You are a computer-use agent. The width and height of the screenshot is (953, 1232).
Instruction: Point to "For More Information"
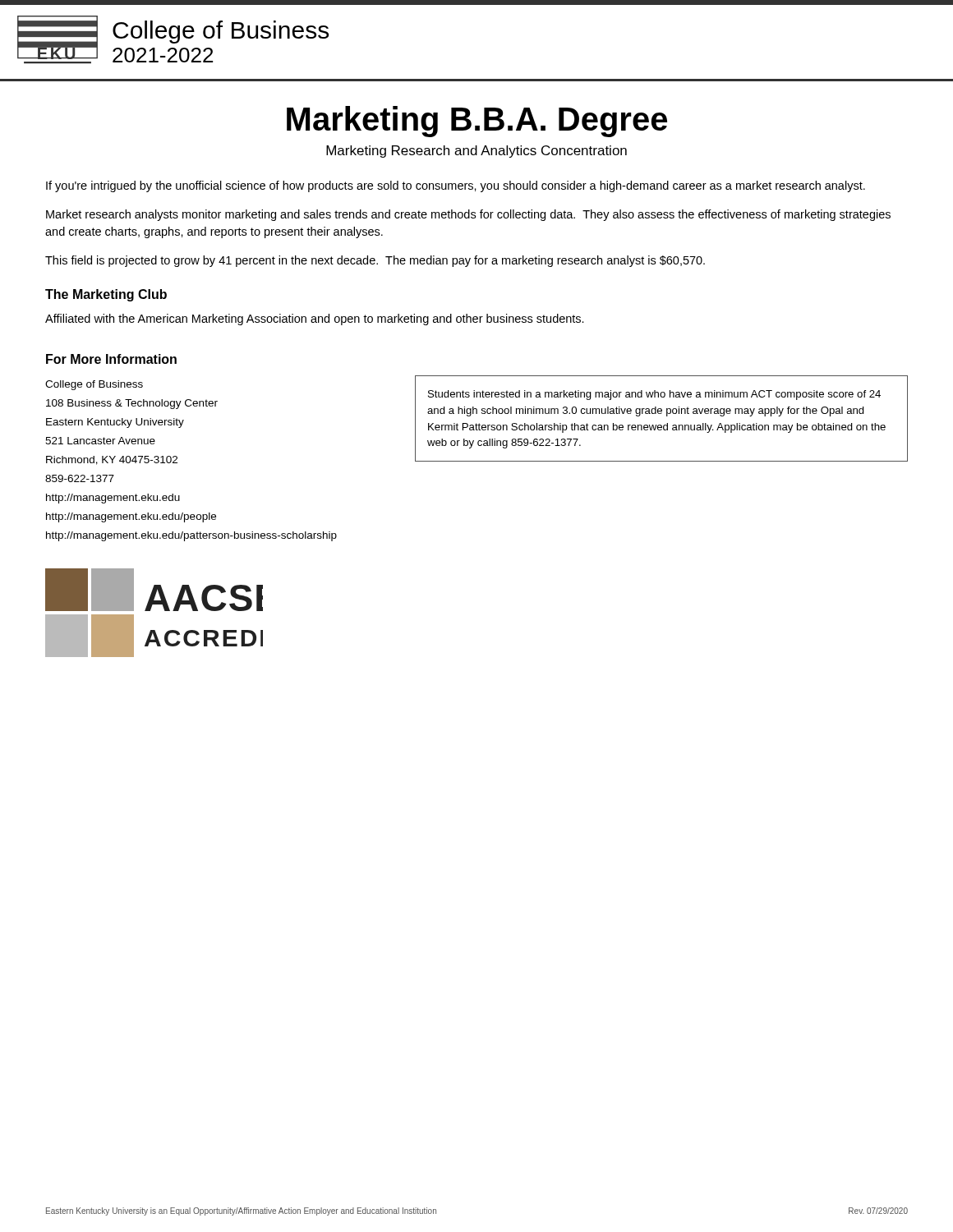click(111, 359)
